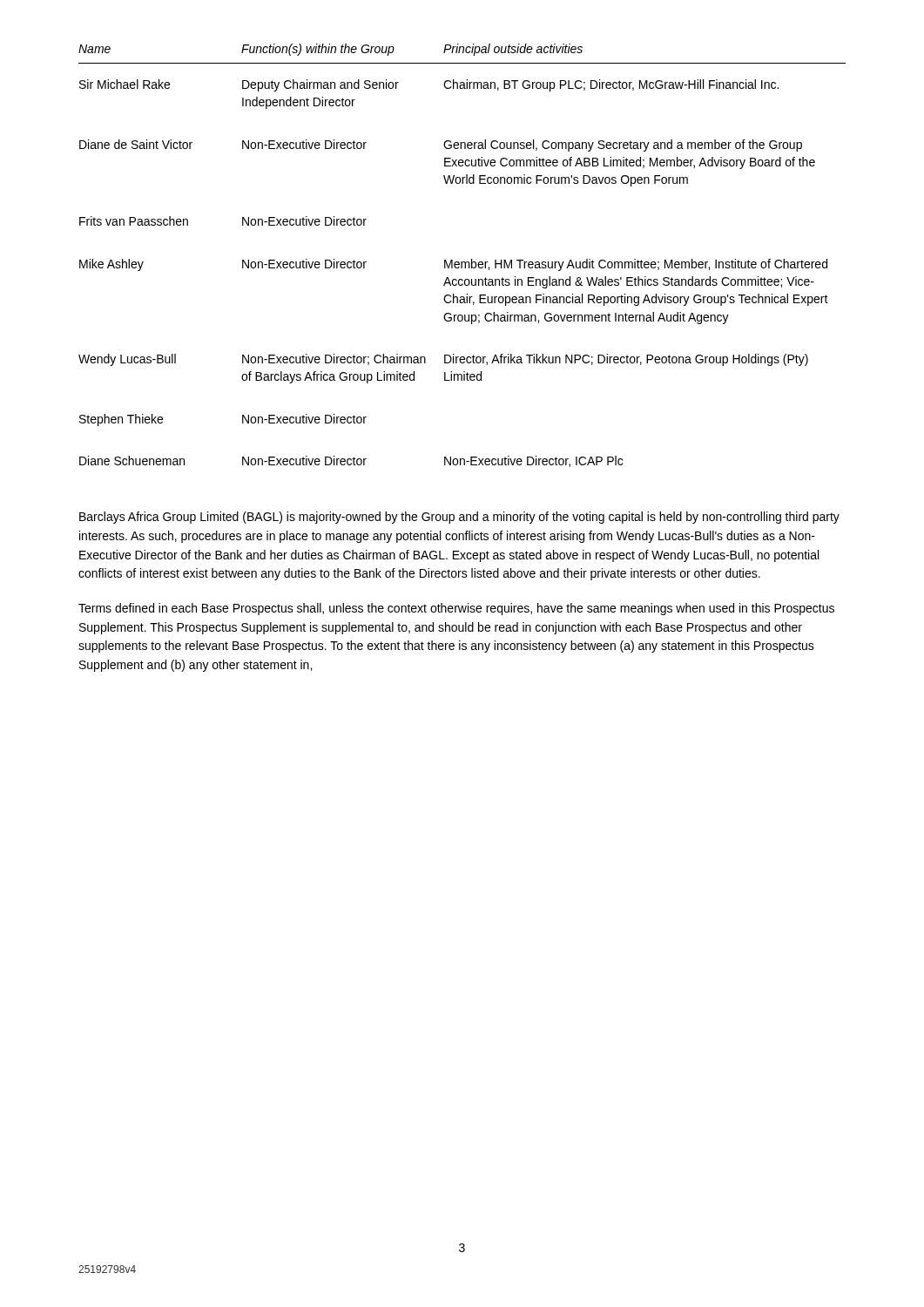Viewport: 924px width, 1307px height.
Task: Locate the block of text that opens with "Terms defined in each Base Prospectus"
Action: (x=457, y=636)
